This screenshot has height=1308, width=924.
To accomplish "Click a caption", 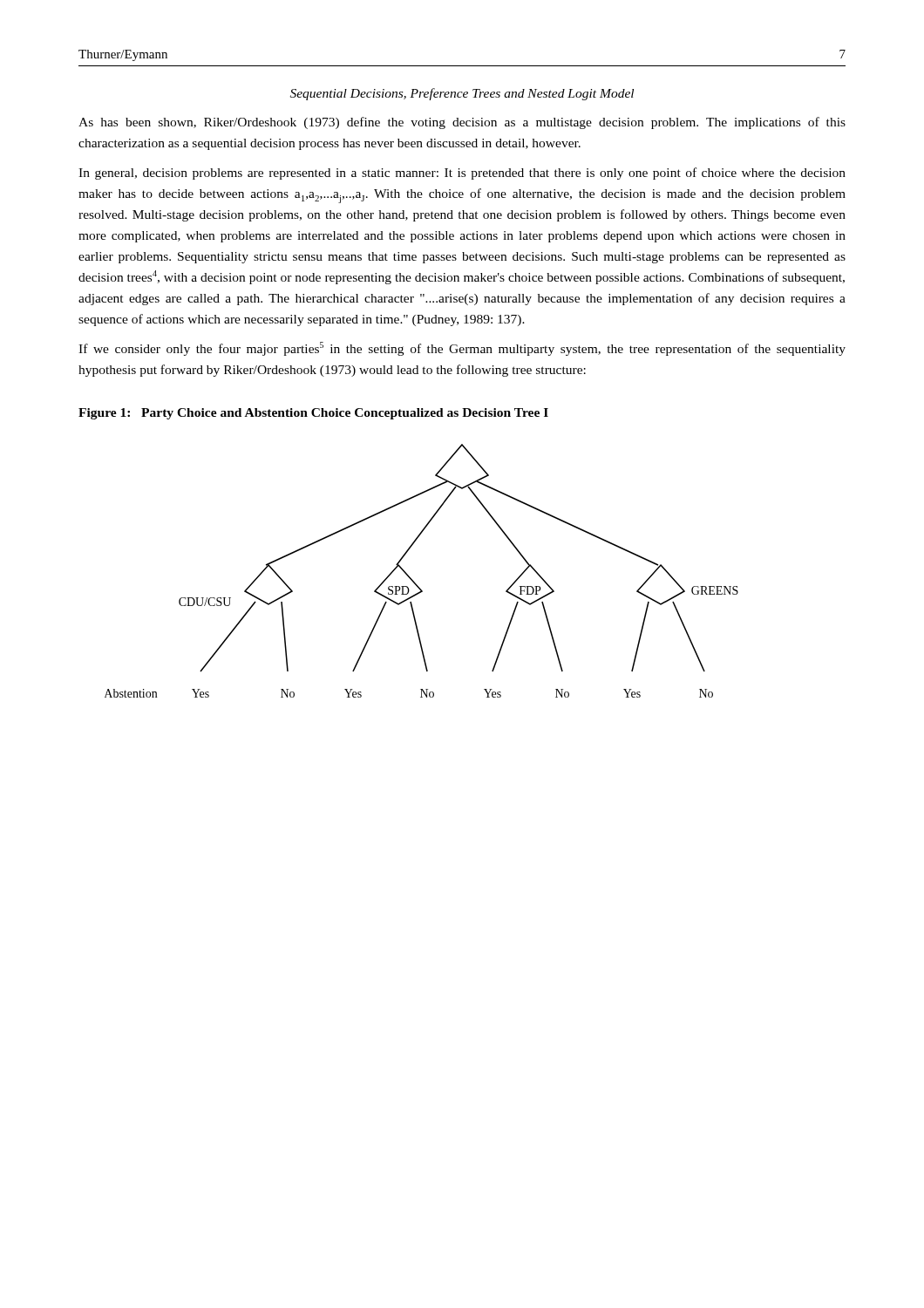I will click(313, 412).
